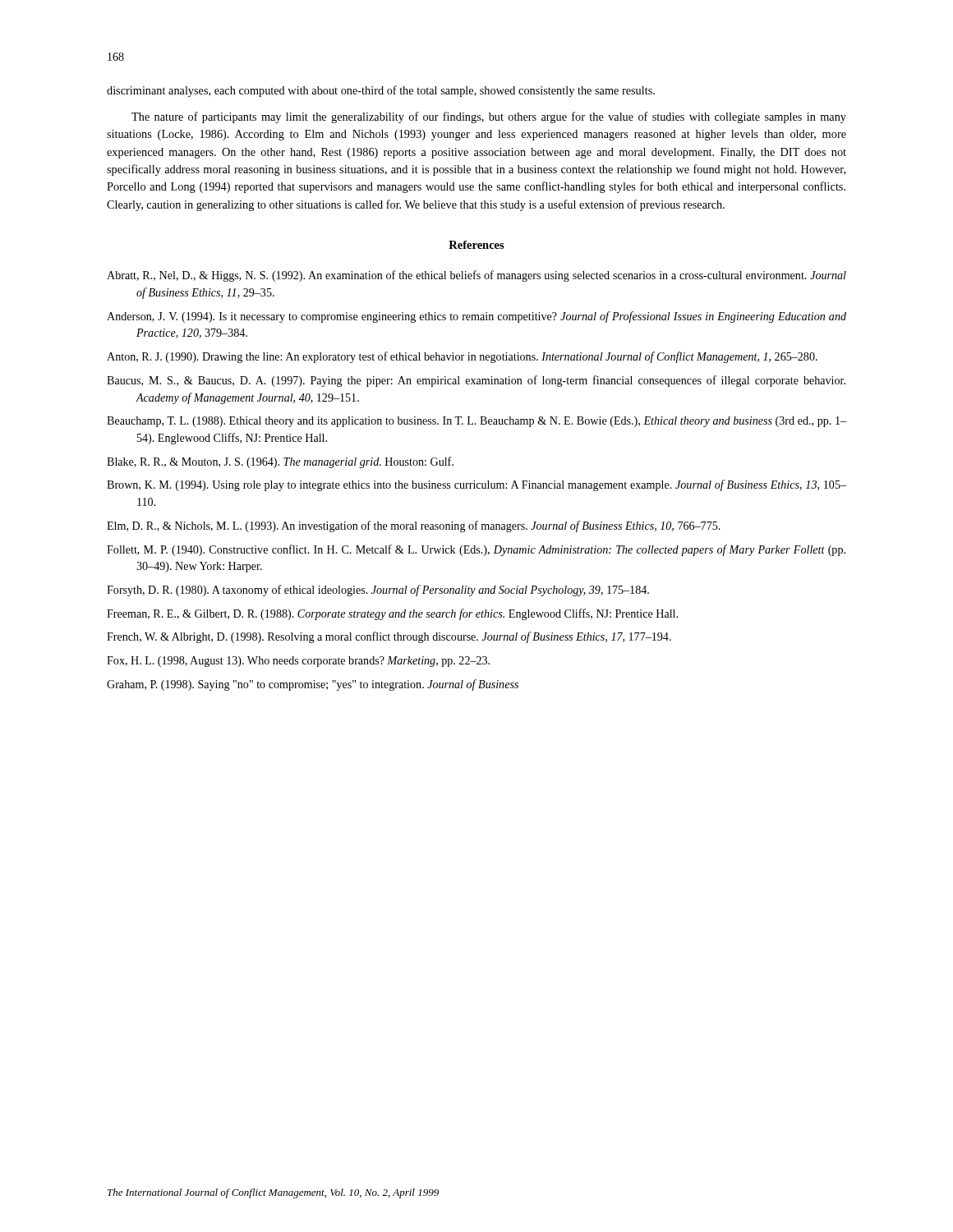The height and width of the screenshot is (1232, 953).
Task: Point to the text block starting "Abratt, R., Nel, D., & Higgs,"
Action: (x=476, y=284)
